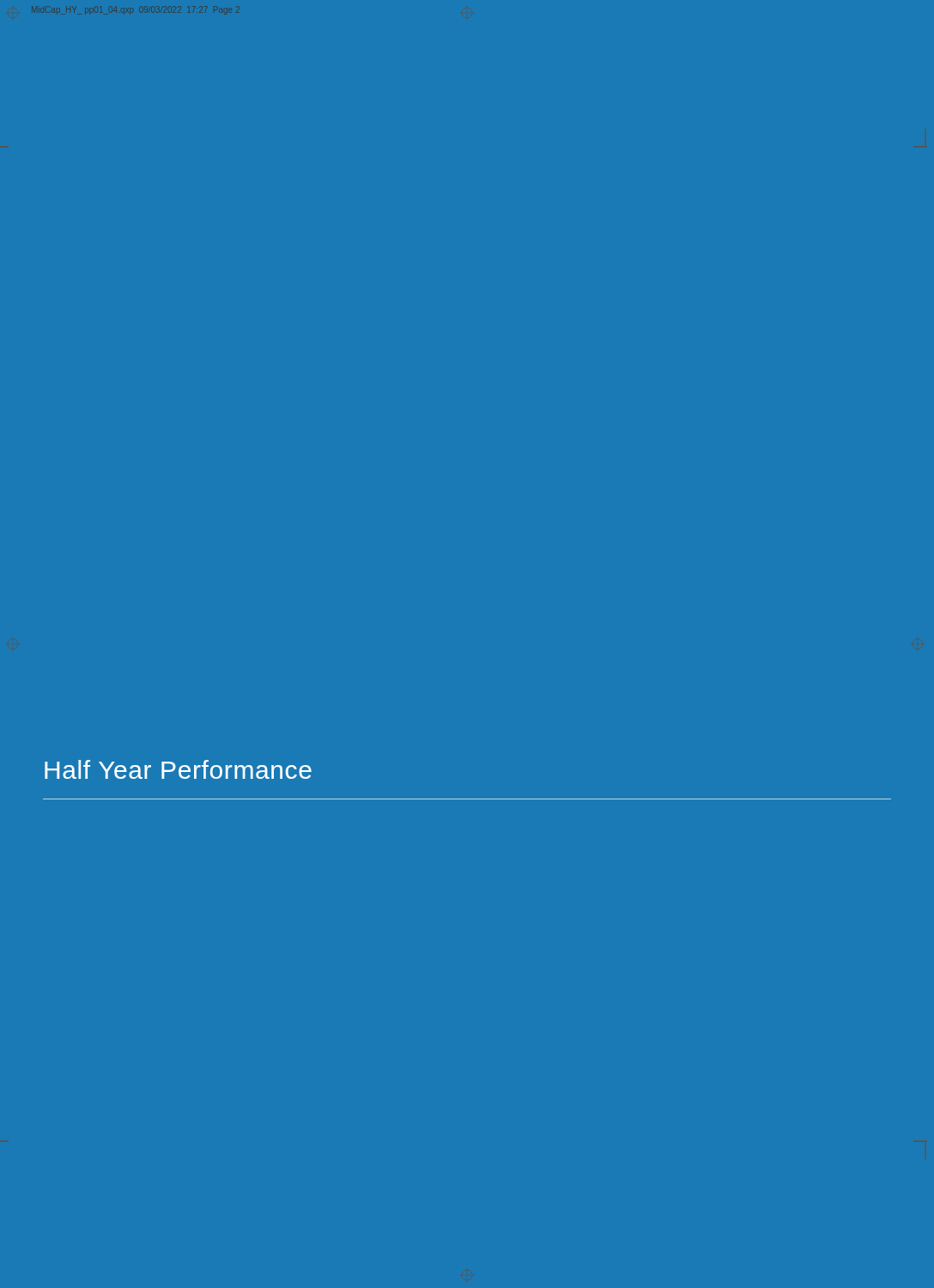Find "Half Year Performance" on this page
This screenshot has height=1288, width=934.
pyautogui.click(x=178, y=770)
